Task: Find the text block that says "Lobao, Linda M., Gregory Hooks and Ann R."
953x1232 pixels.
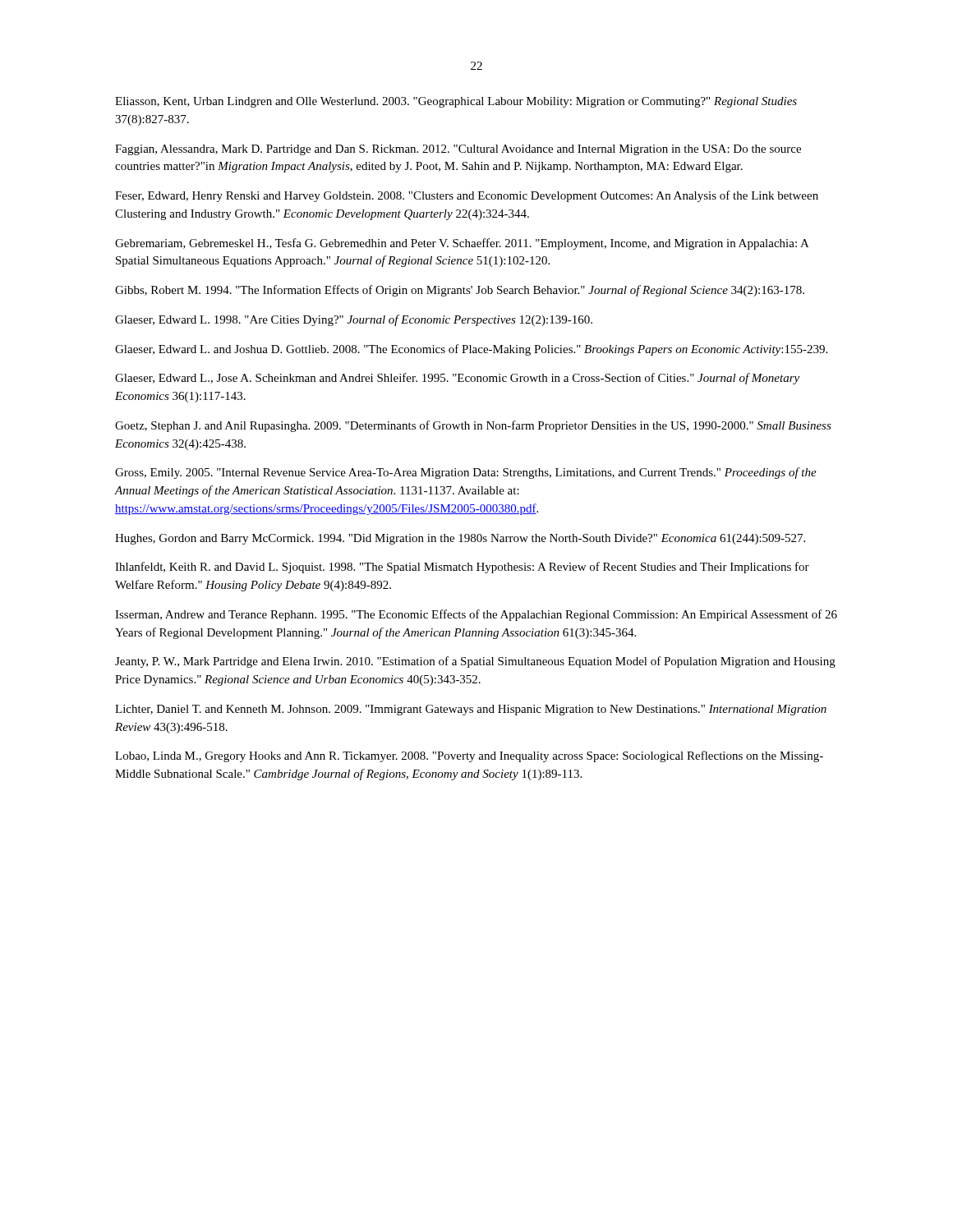Action: coord(469,765)
